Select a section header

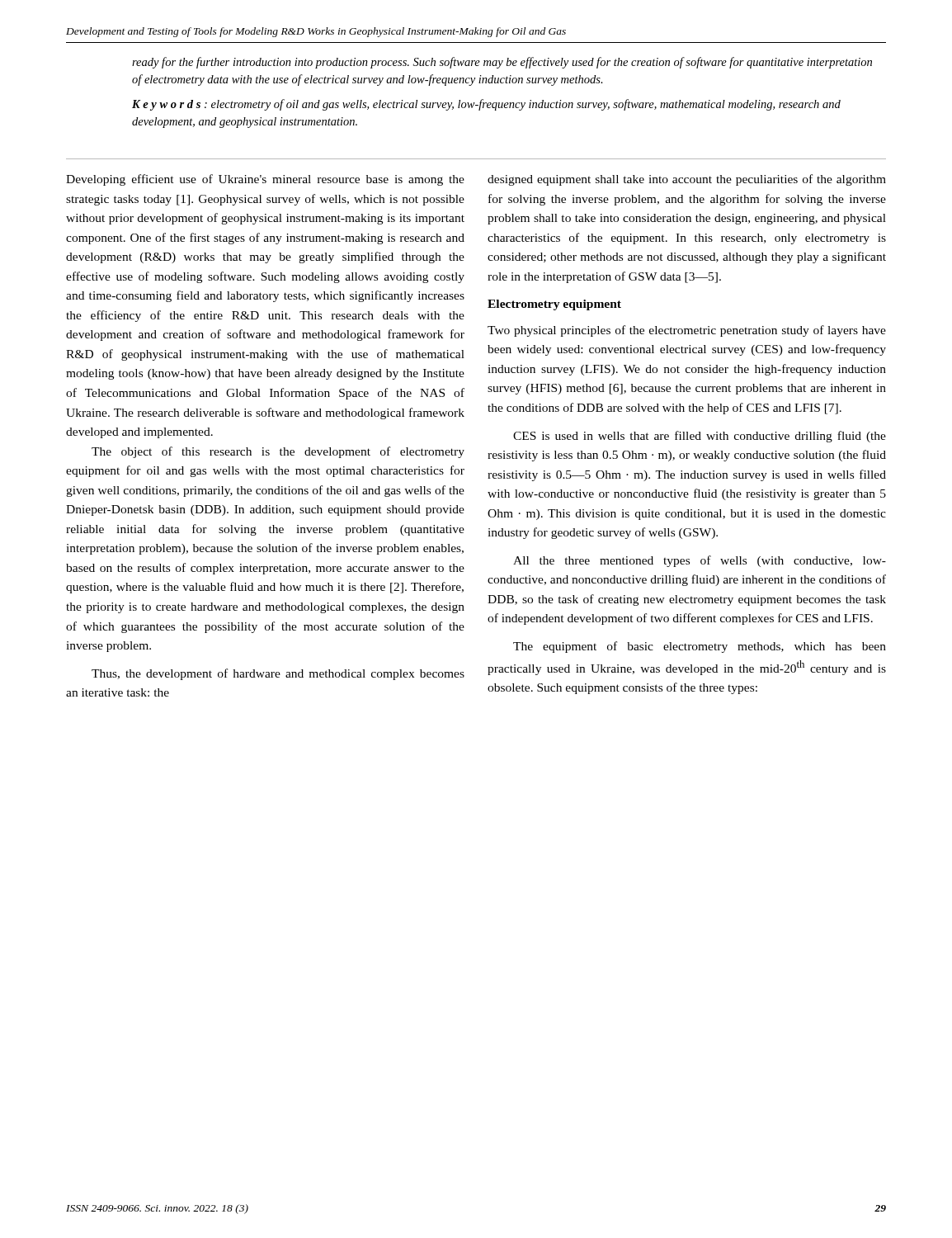click(x=687, y=304)
